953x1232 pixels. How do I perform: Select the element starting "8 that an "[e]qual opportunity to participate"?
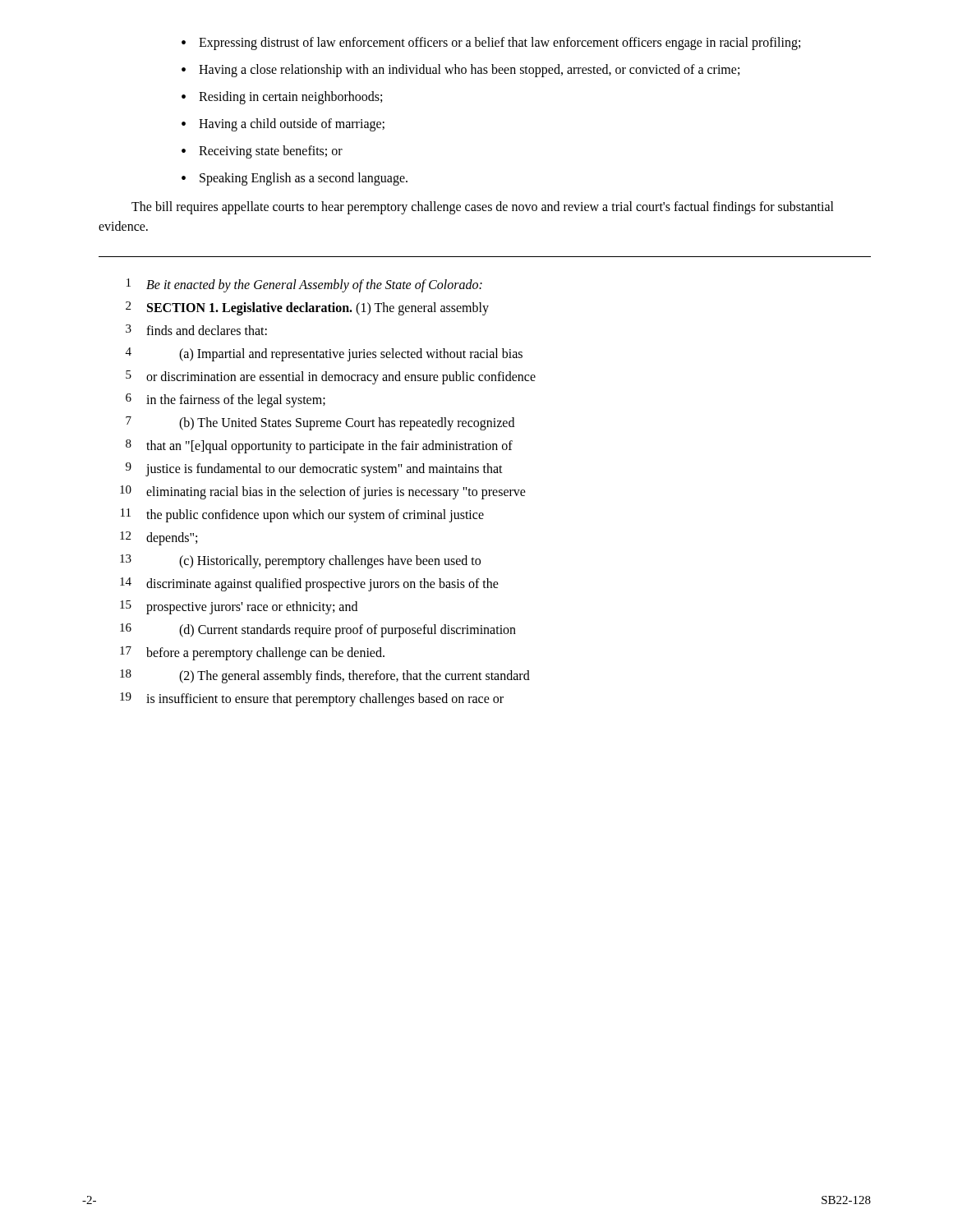[485, 445]
